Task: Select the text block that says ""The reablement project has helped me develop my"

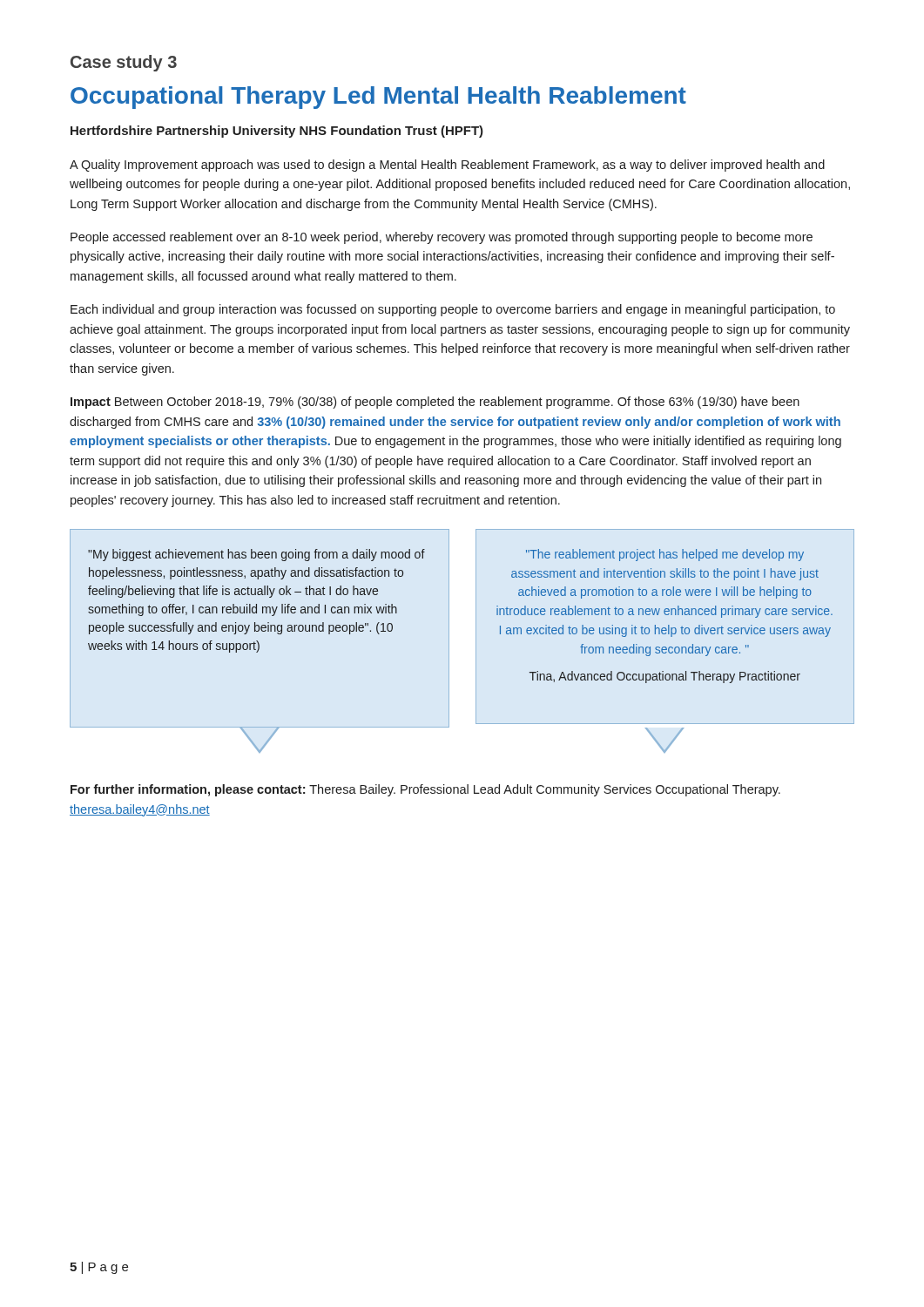Action: [x=665, y=616]
